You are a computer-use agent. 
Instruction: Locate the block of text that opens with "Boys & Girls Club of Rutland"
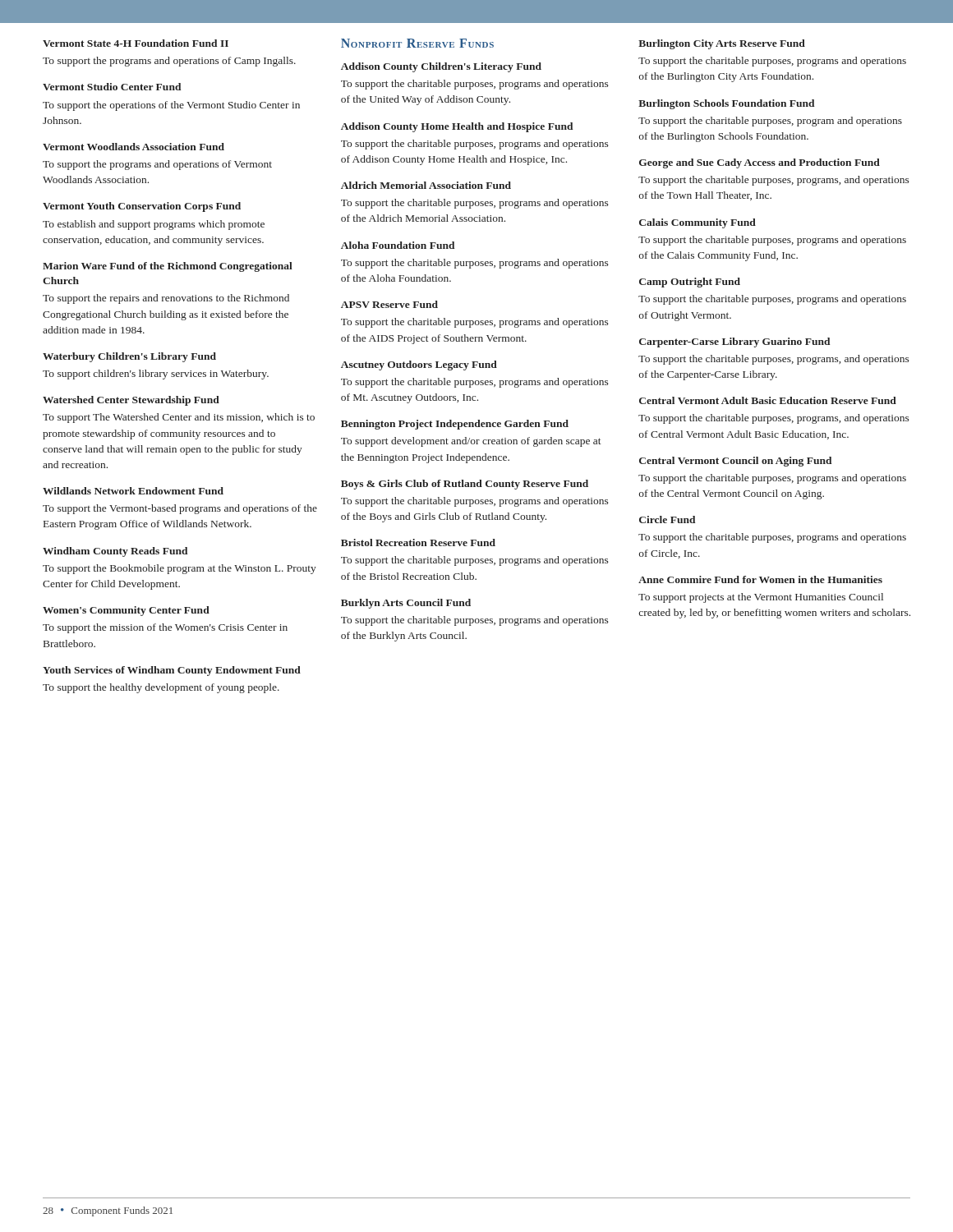coord(478,500)
